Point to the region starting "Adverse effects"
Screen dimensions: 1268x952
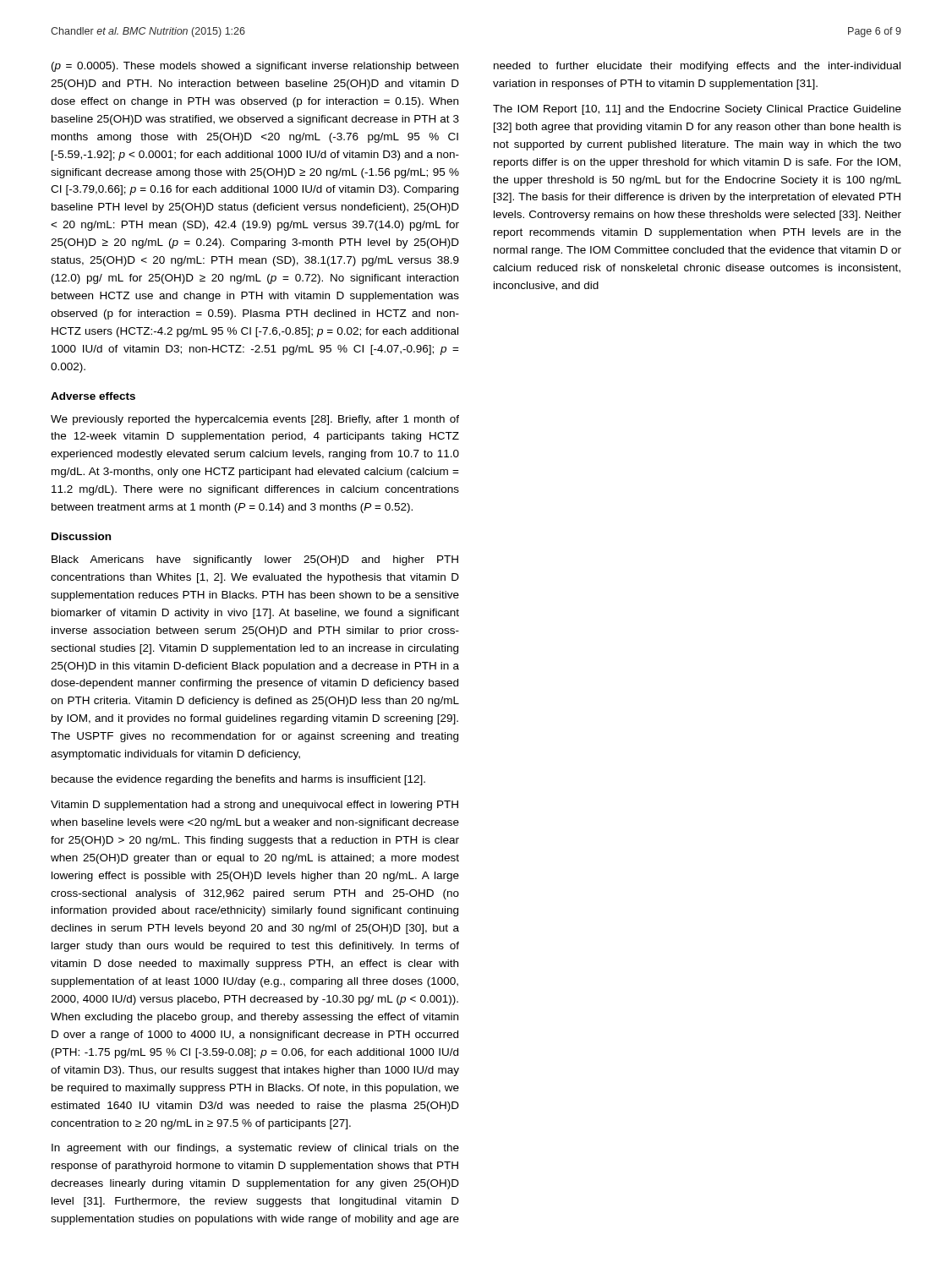pos(93,396)
